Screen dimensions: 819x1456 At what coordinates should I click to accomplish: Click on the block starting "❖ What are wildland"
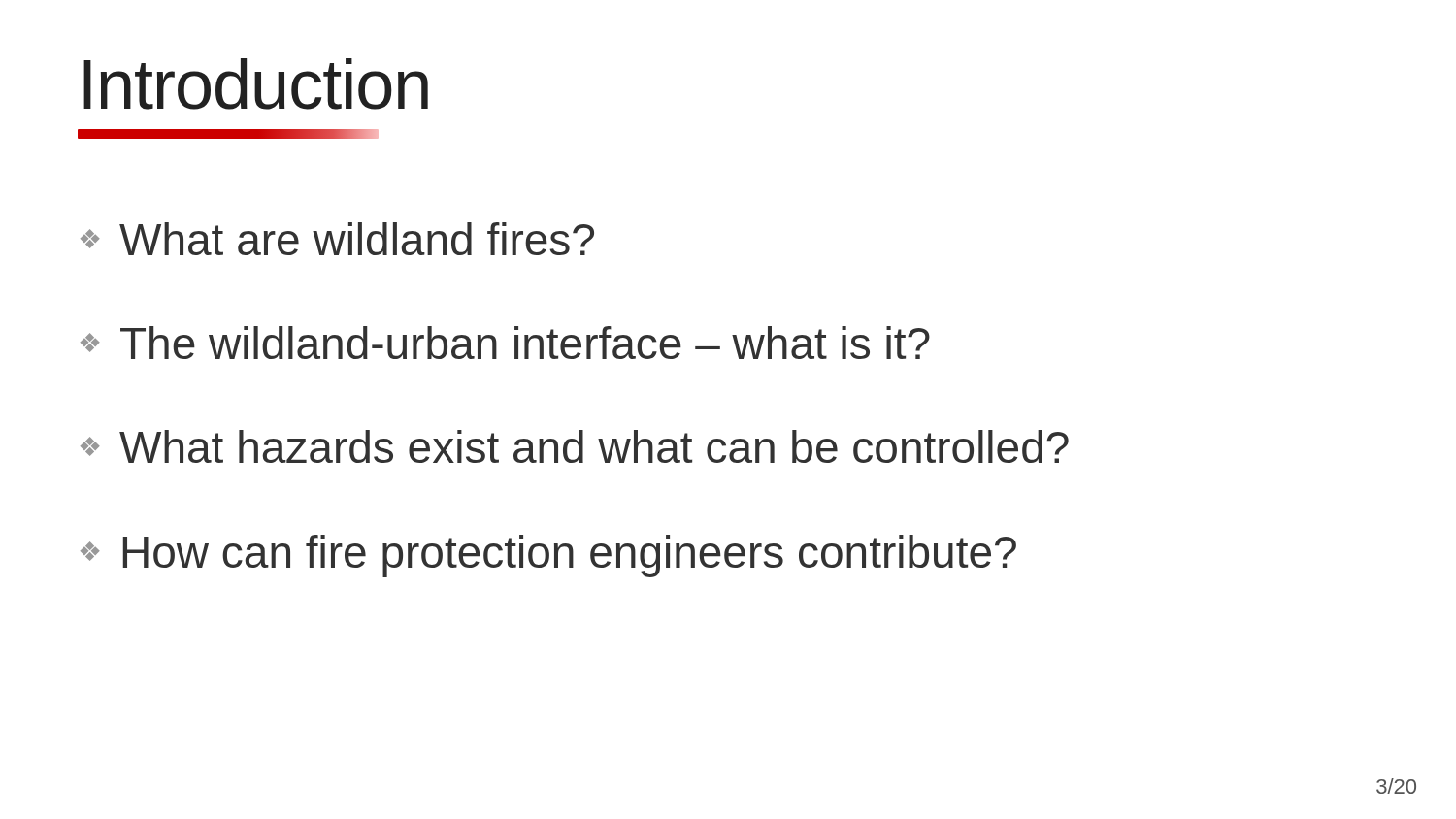tap(337, 240)
